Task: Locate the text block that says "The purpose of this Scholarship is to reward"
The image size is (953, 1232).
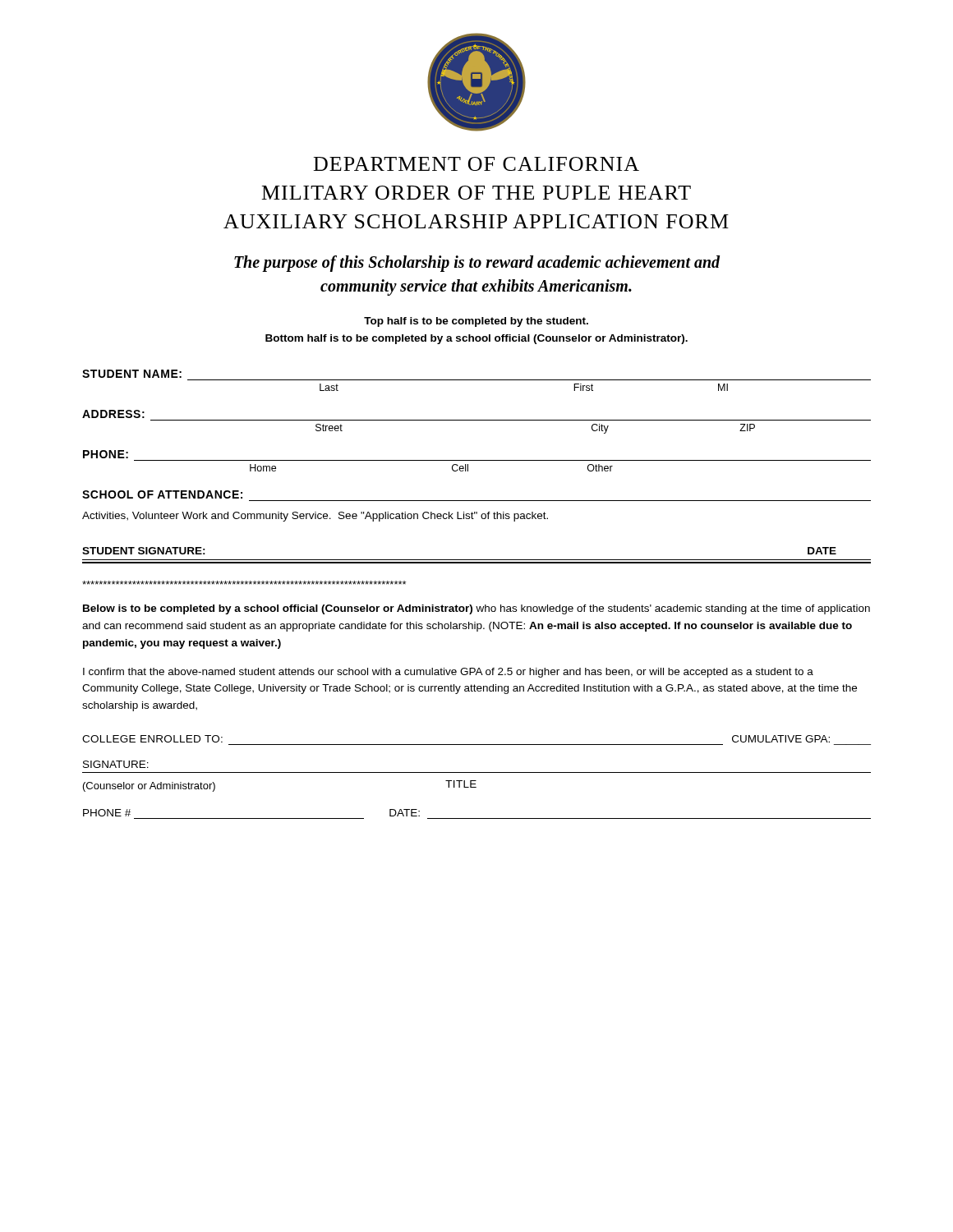Action: point(476,274)
